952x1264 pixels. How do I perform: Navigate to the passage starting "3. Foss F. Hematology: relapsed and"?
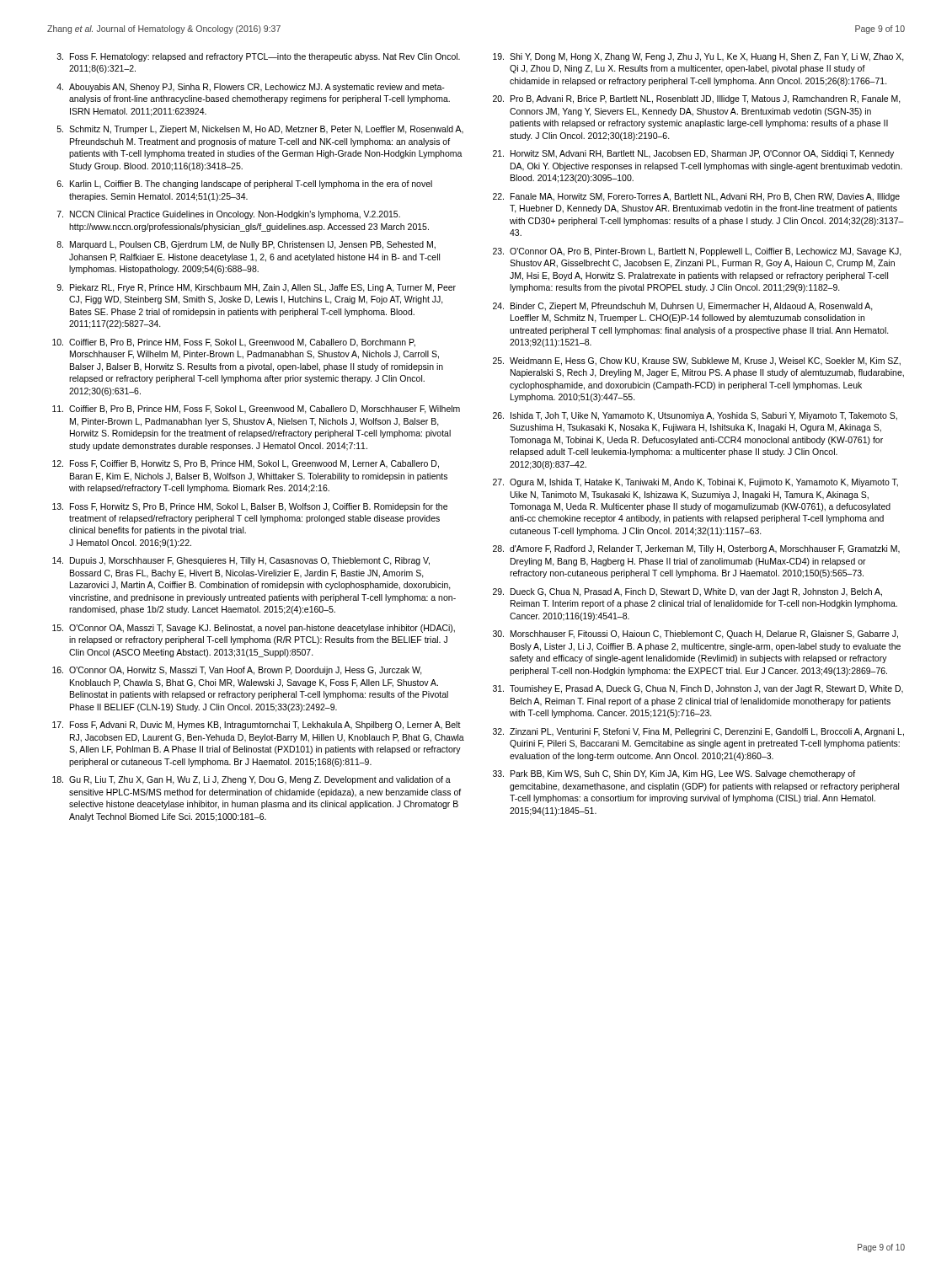click(x=256, y=63)
